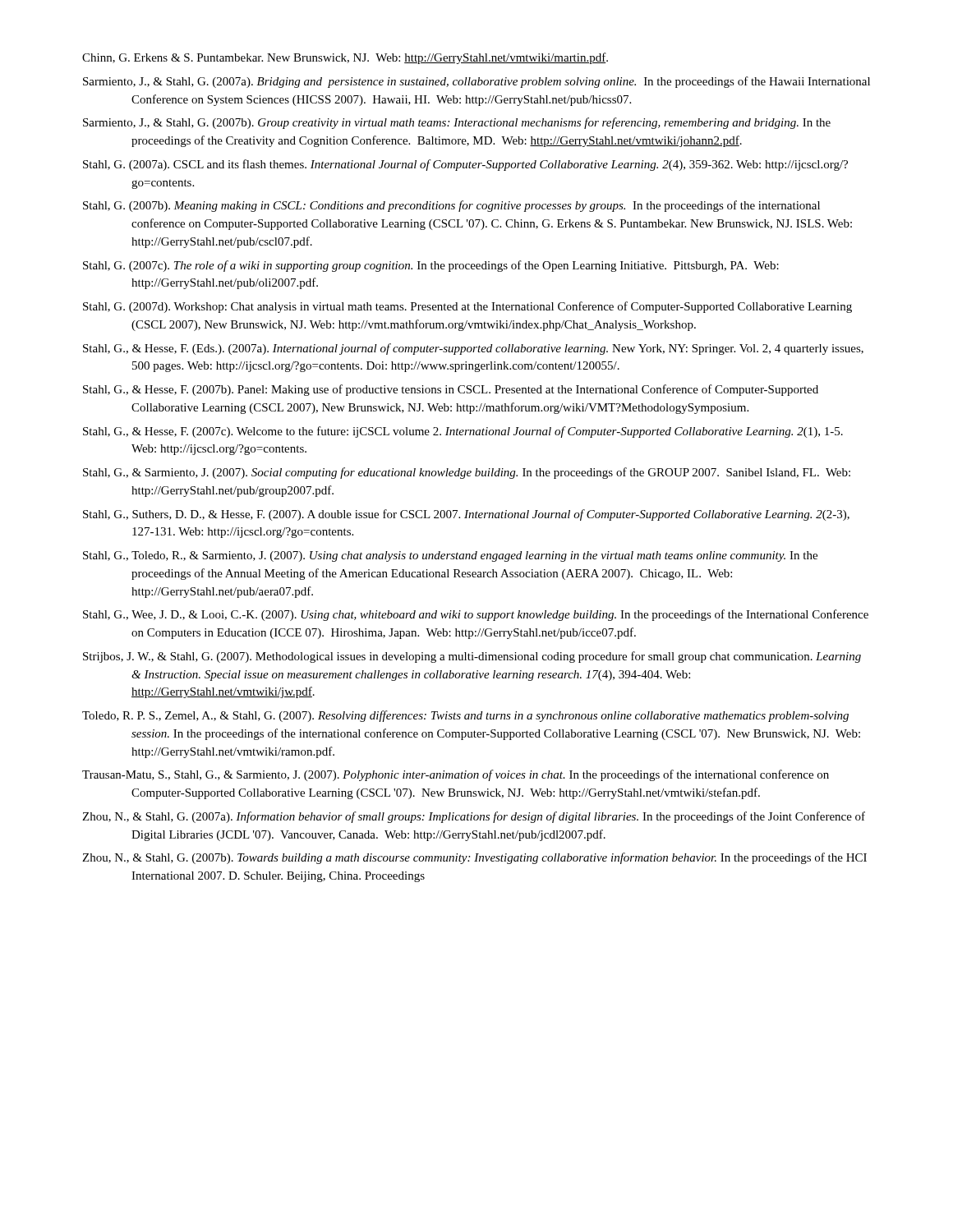
Task: Click the passage that begins "Stahl, G., Wee, J. D., & Looi,"
Action: (x=475, y=624)
